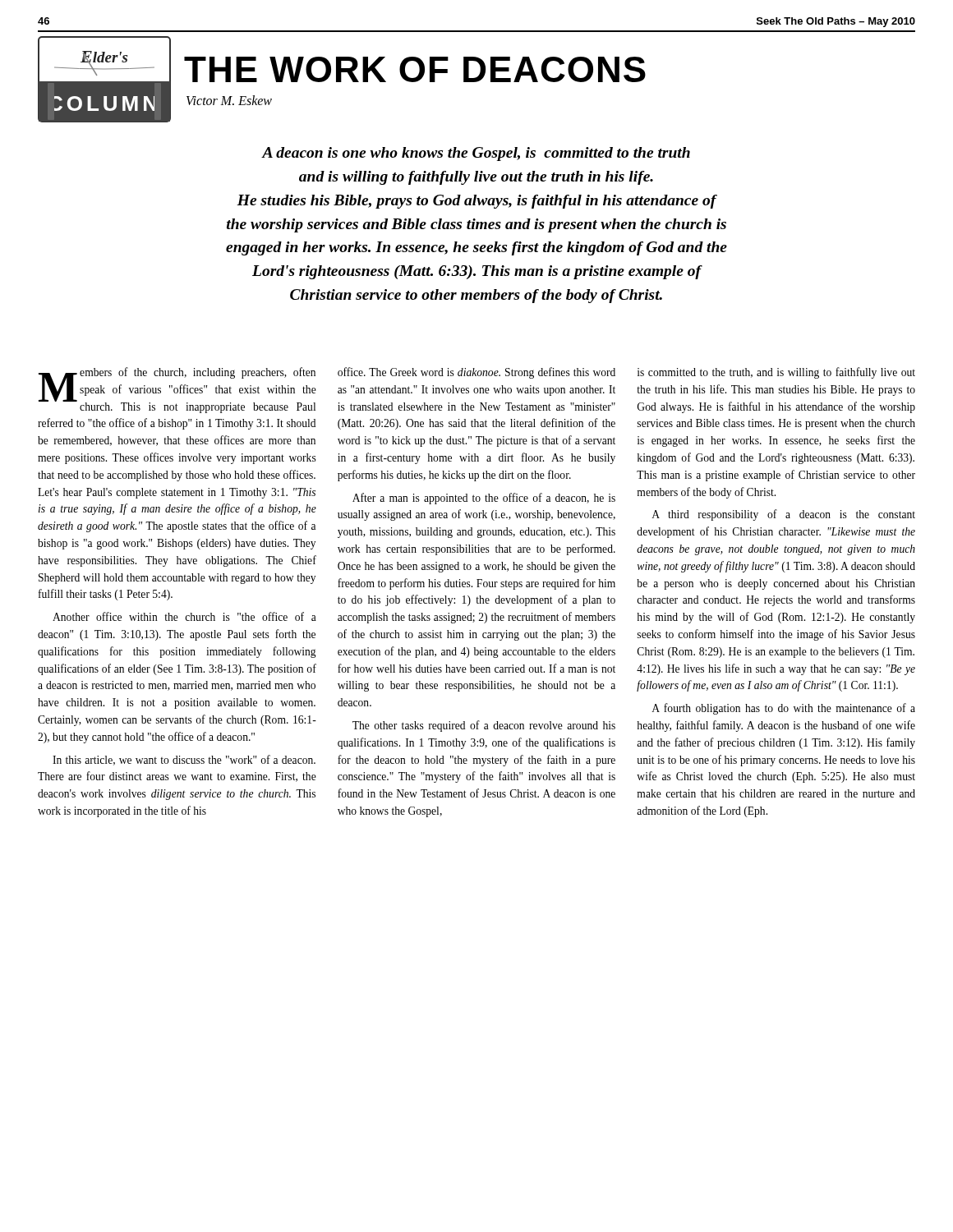Image resolution: width=953 pixels, height=1232 pixels.
Task: Click on the text block containing "Members of the church, including preachers,"
Action: (x=177, y=592)
